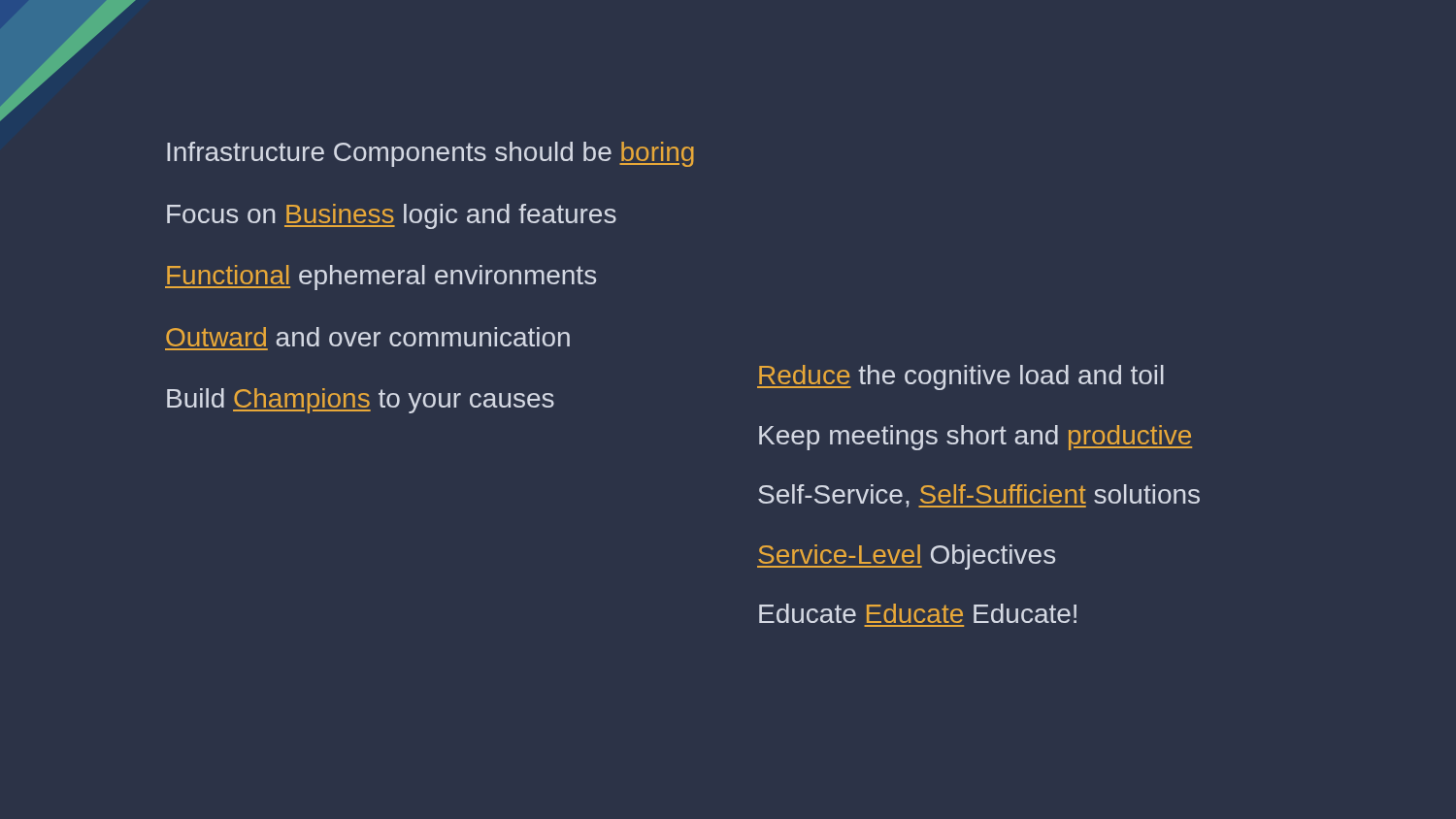
Task: Click on the list item with the text "Build Champions to"
Action: pyautogui.click(x=360, y=399)
